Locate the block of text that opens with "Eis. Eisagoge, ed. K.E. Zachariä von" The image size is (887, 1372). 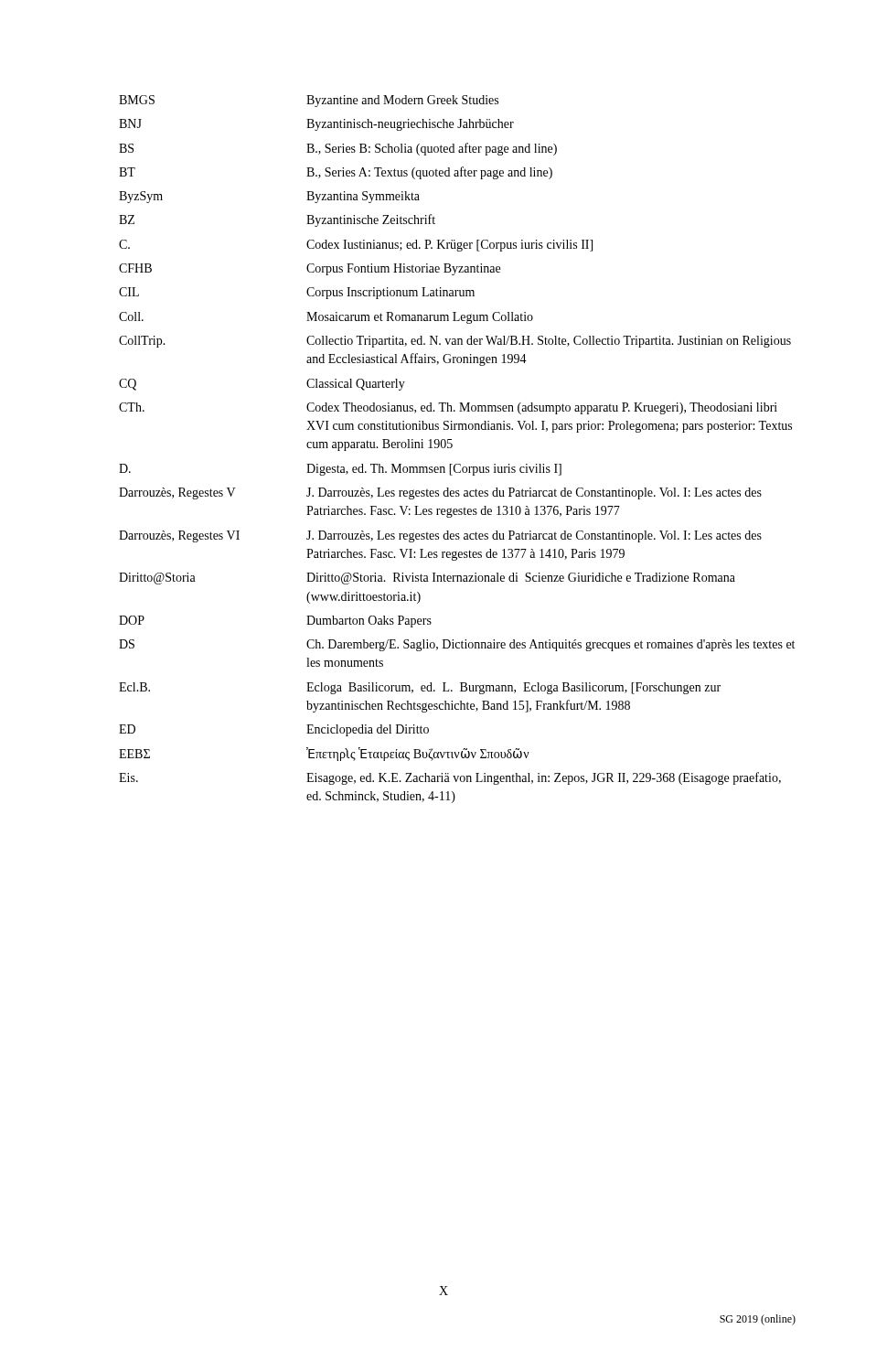457,788
